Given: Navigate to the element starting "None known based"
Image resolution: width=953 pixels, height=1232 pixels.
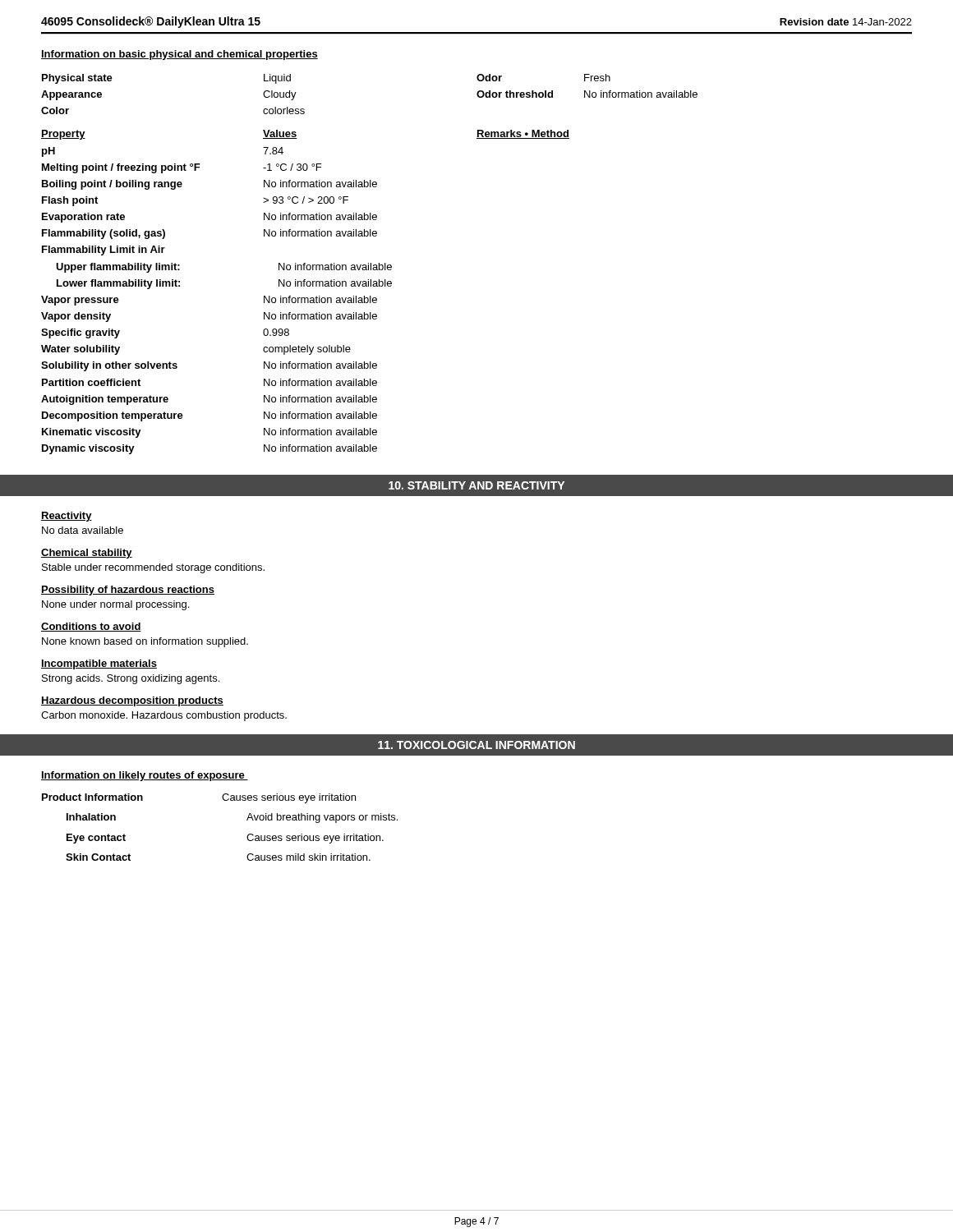Looking at the screenshot, I should point(145,641).
